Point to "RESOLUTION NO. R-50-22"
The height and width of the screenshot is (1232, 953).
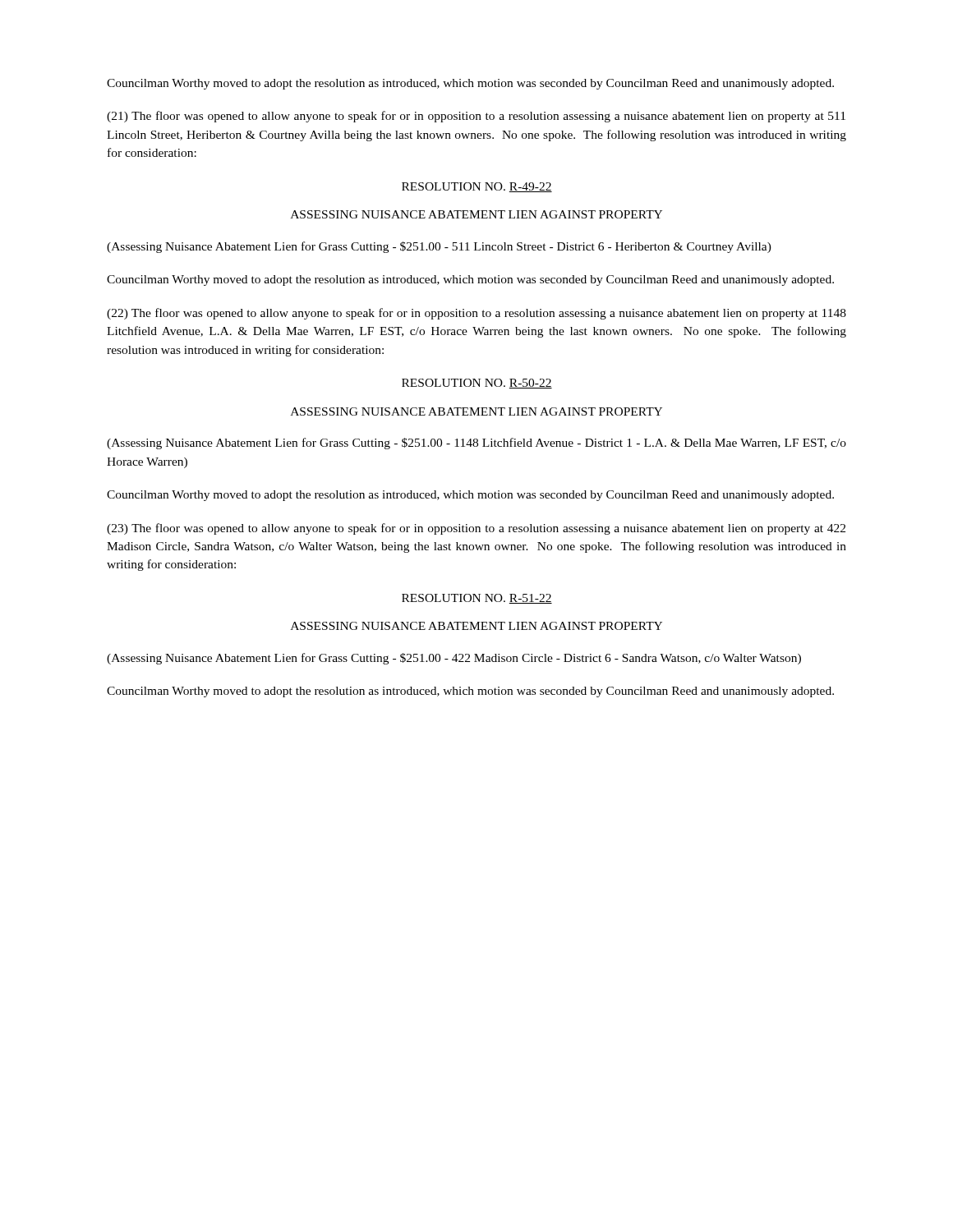point(476,382)
